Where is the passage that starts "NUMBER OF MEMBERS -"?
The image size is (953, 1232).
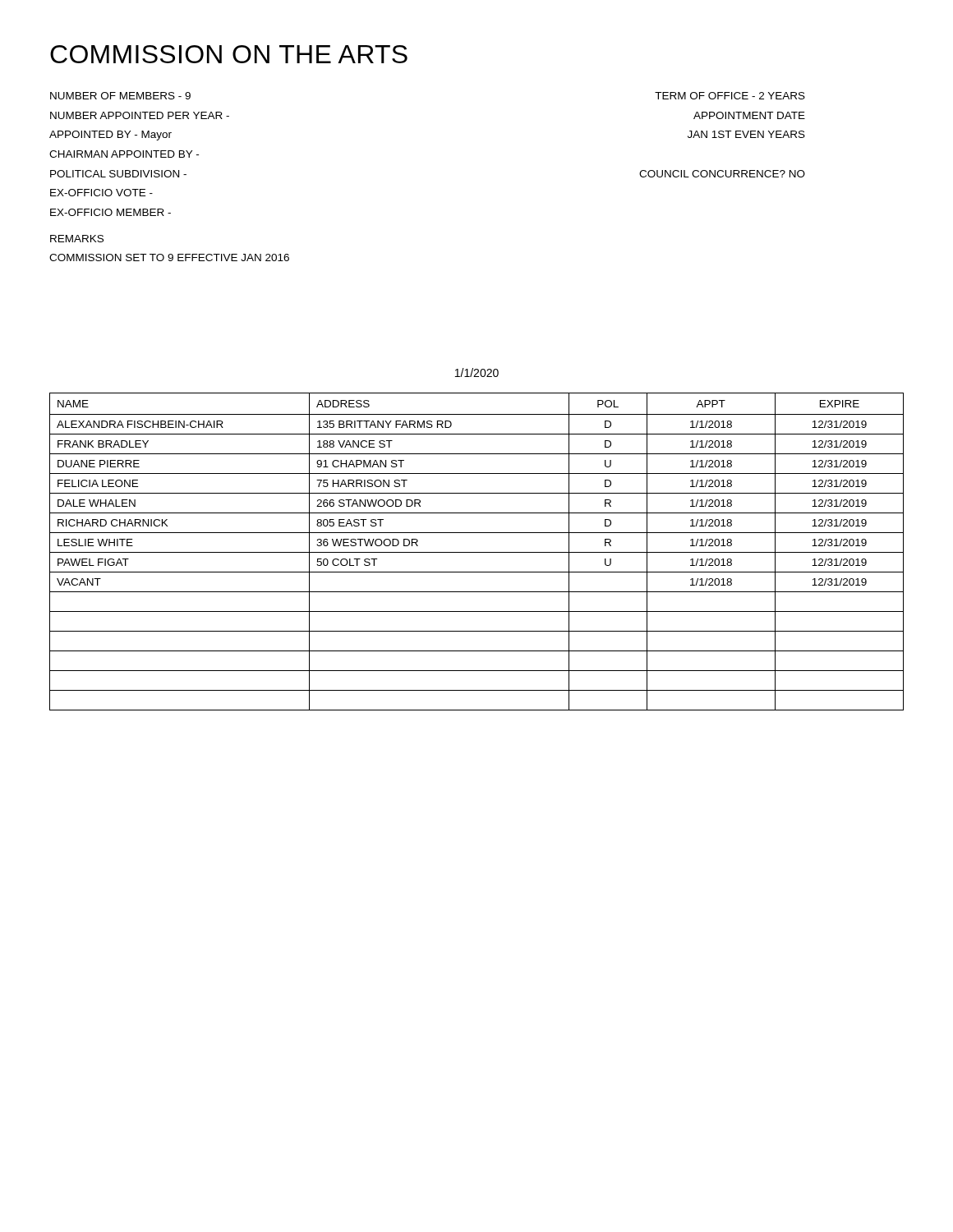pyautogui.click(x=139, y=154)
